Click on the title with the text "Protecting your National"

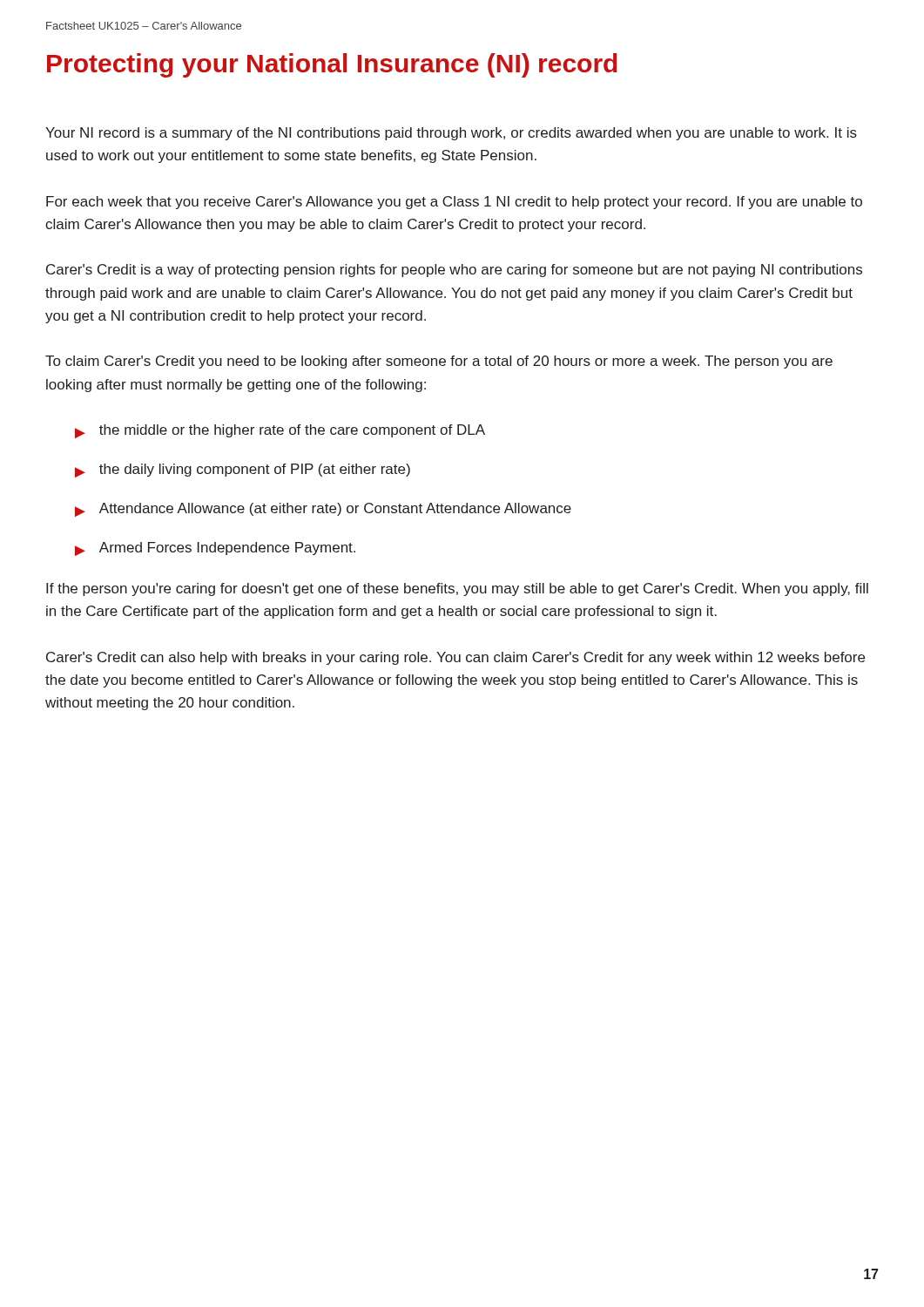pos(462,64)
